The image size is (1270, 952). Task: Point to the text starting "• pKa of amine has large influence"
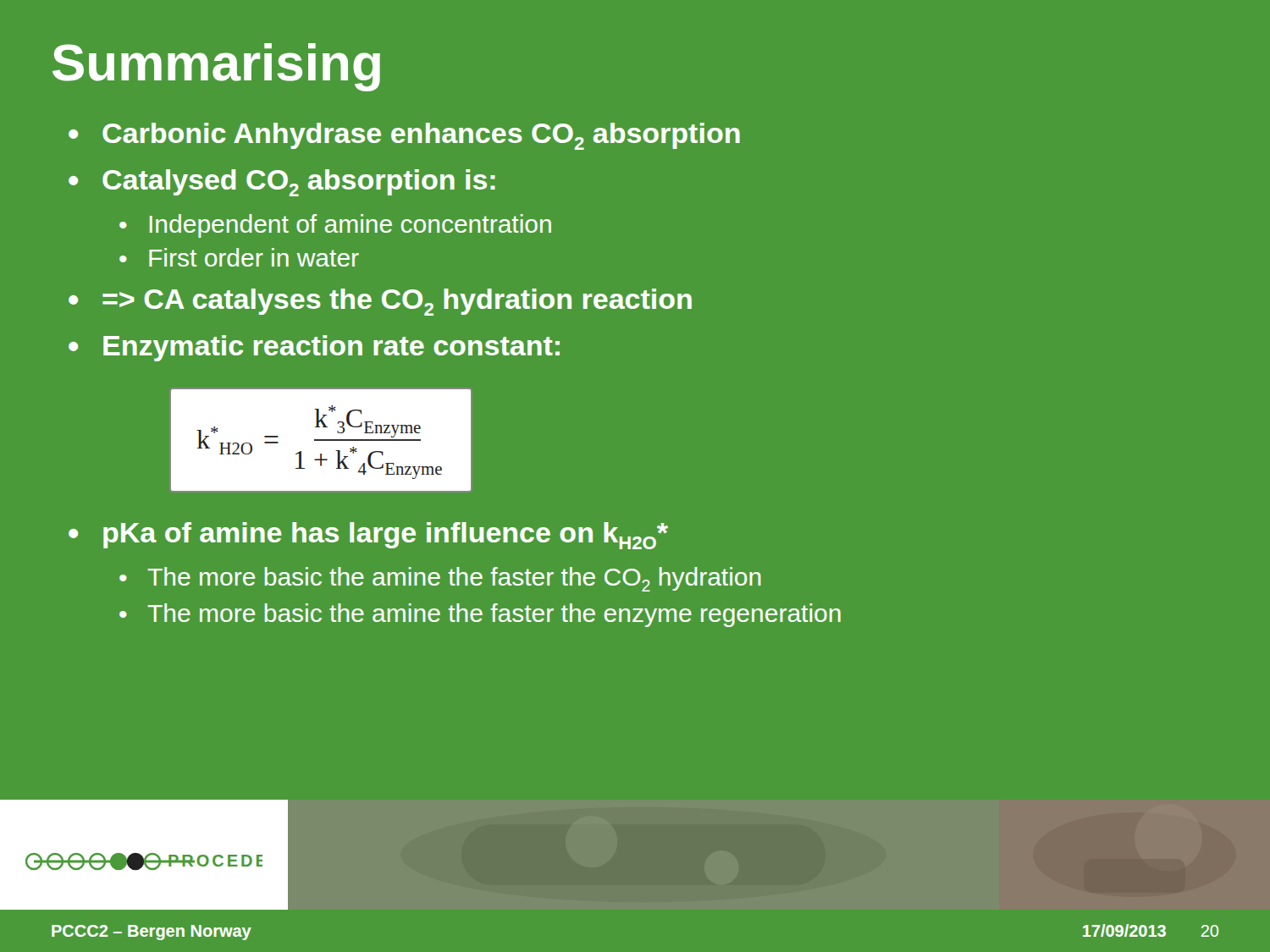(x=368, y=536)
